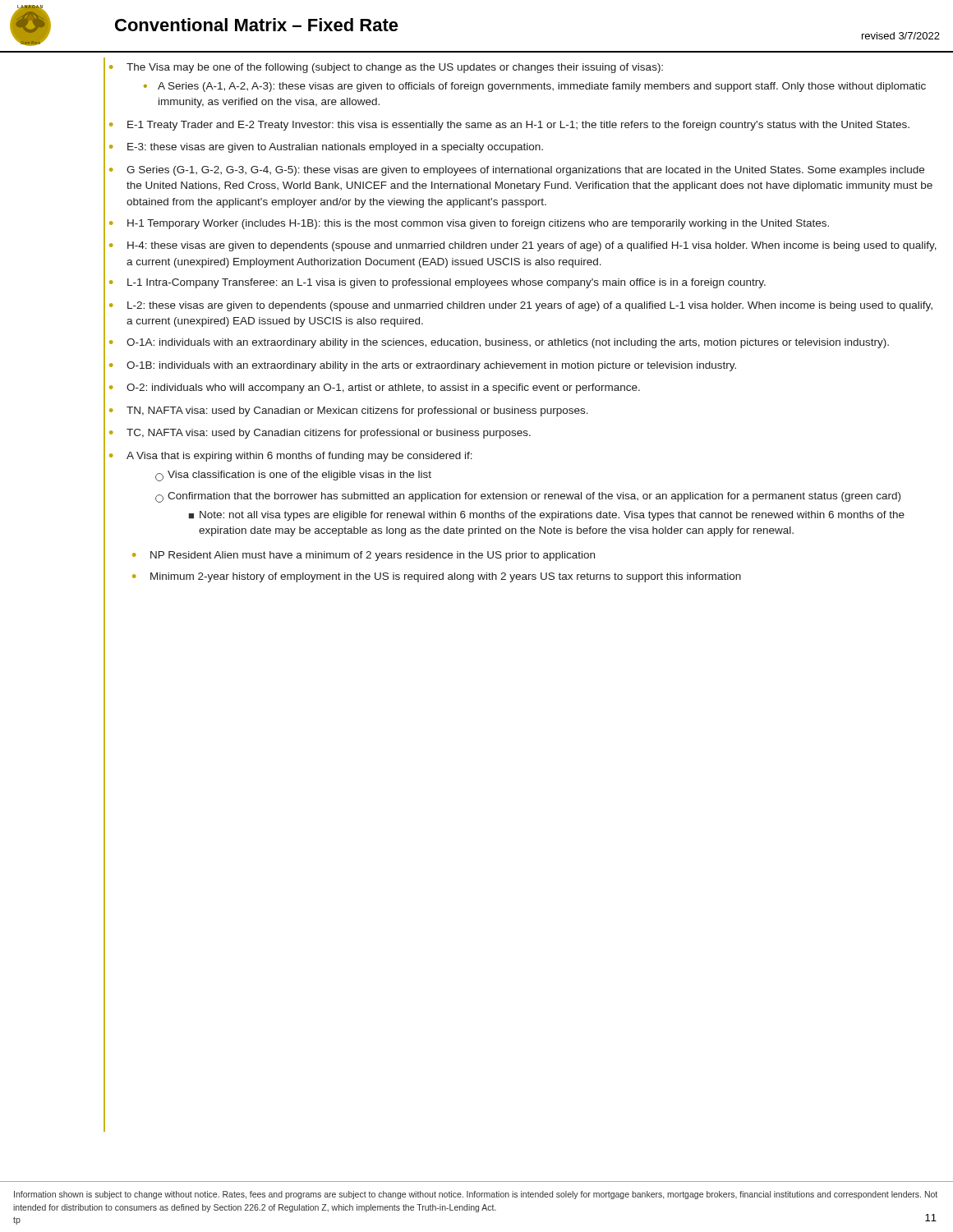Locate the block of text that opens with "• G Series (G-1, G-2, G-3, G-4, G-5):"

(524, 186)
